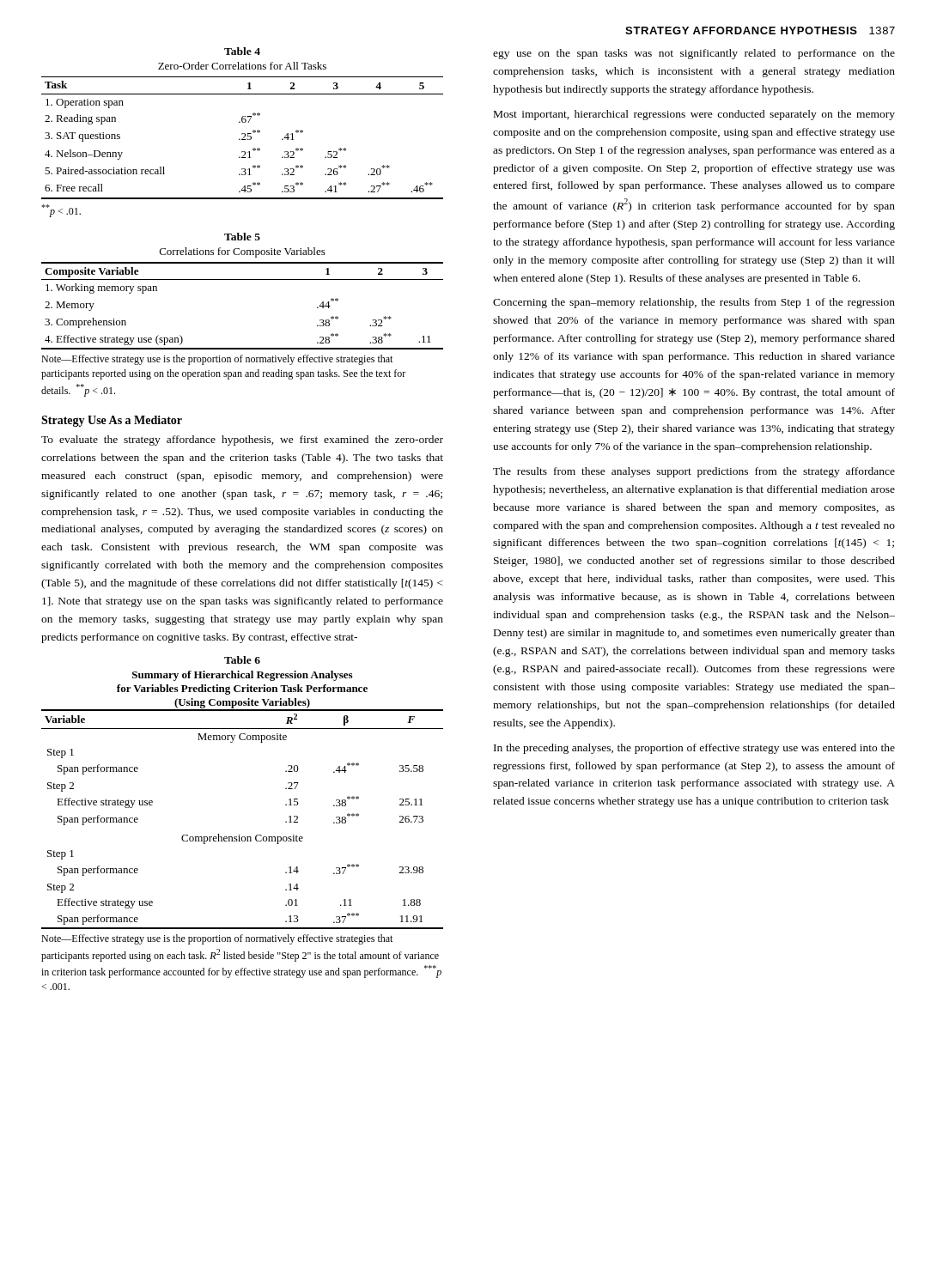937x1288 pixels.
Task: Click the passage that begins "In the preceding analyses, the proportion of effective"
Action: (x=694, y=774)
